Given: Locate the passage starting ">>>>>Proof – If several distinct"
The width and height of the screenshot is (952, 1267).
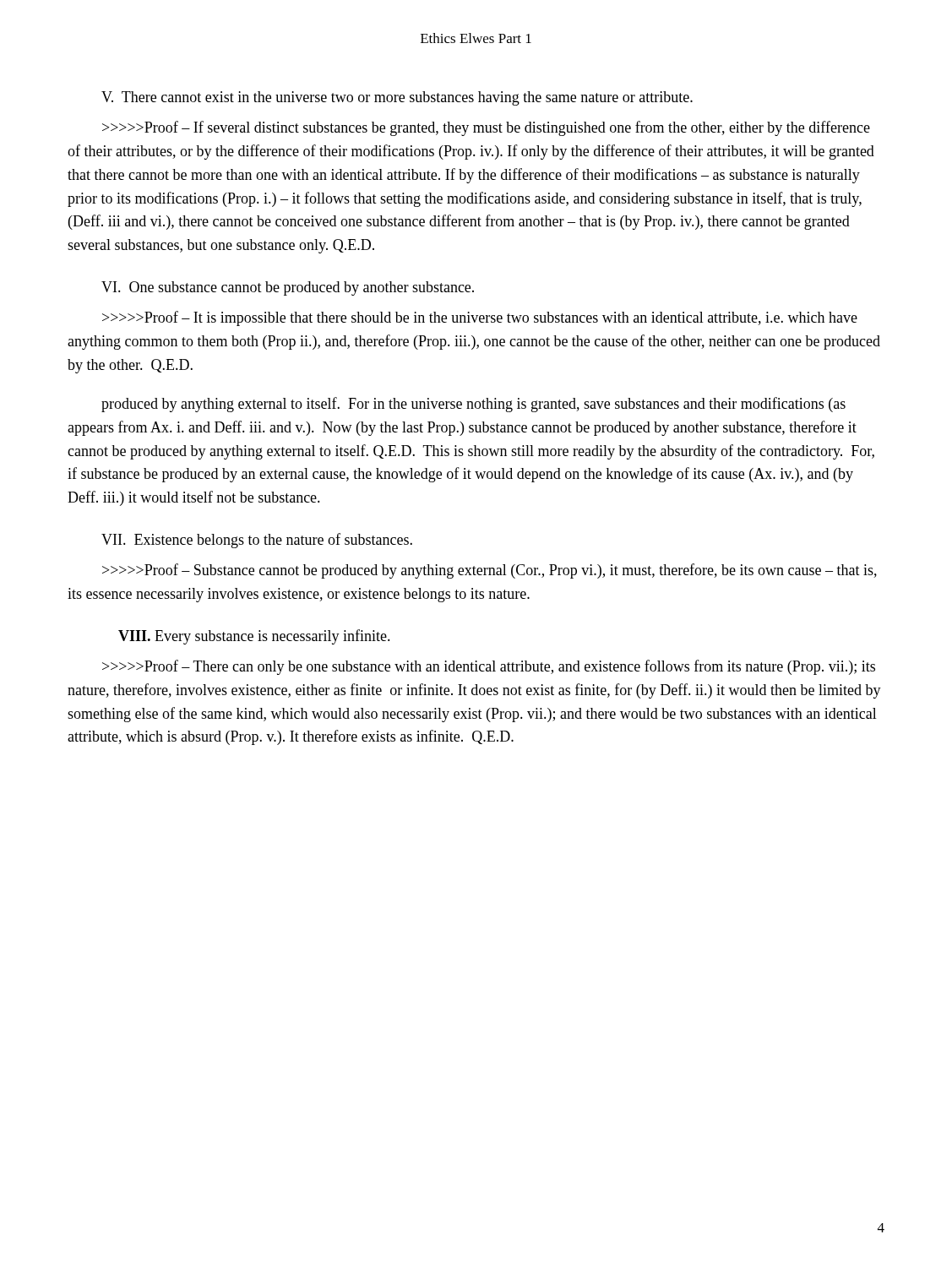Looking at the screenshot, I should point(471,186).
